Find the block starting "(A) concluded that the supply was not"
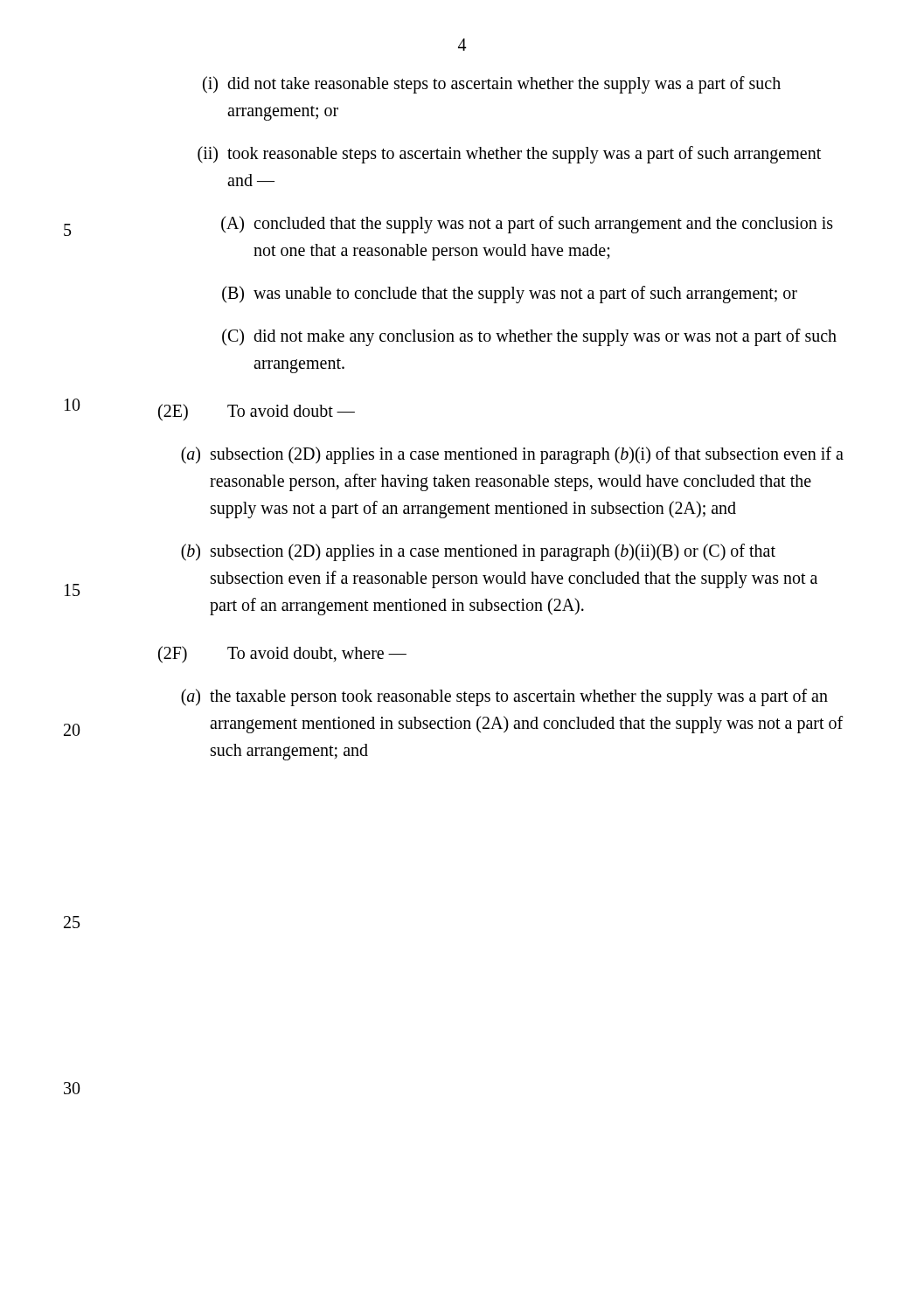 click(x=519, y=237)
